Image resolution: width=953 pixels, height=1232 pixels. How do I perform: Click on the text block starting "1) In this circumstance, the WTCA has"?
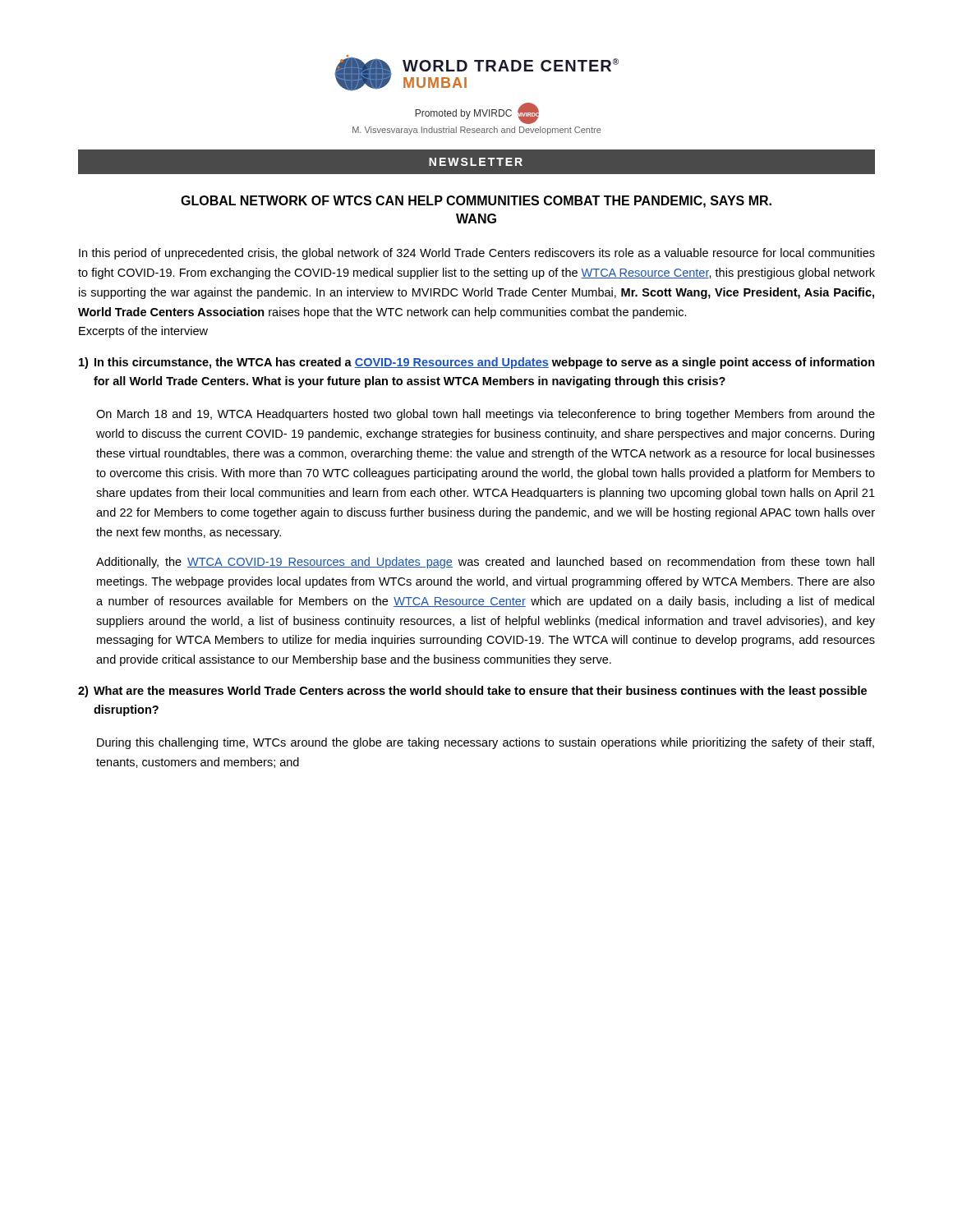[x=476, y=372]
